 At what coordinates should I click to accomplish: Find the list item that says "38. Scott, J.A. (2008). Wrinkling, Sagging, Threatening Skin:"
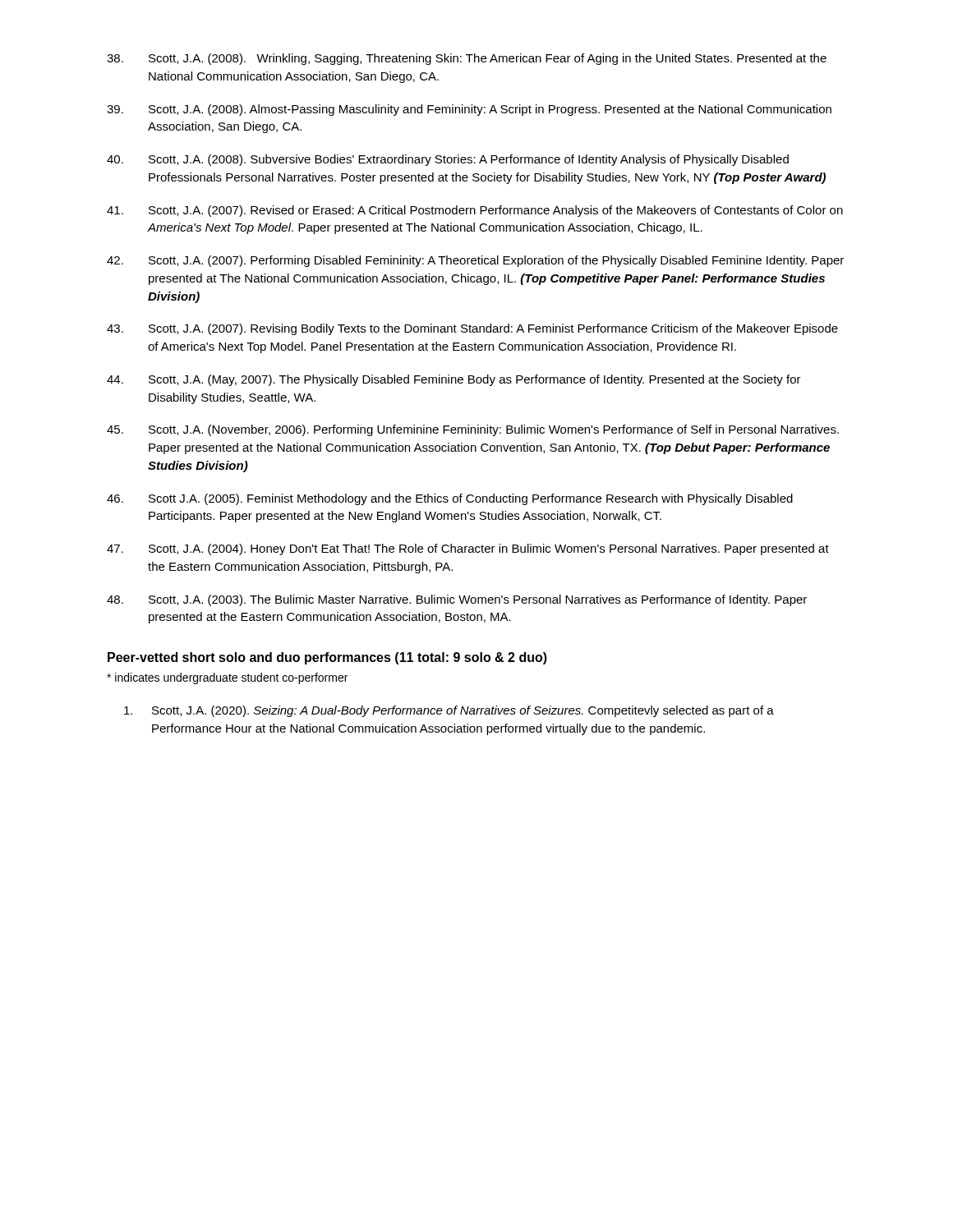tap(476, 67)
